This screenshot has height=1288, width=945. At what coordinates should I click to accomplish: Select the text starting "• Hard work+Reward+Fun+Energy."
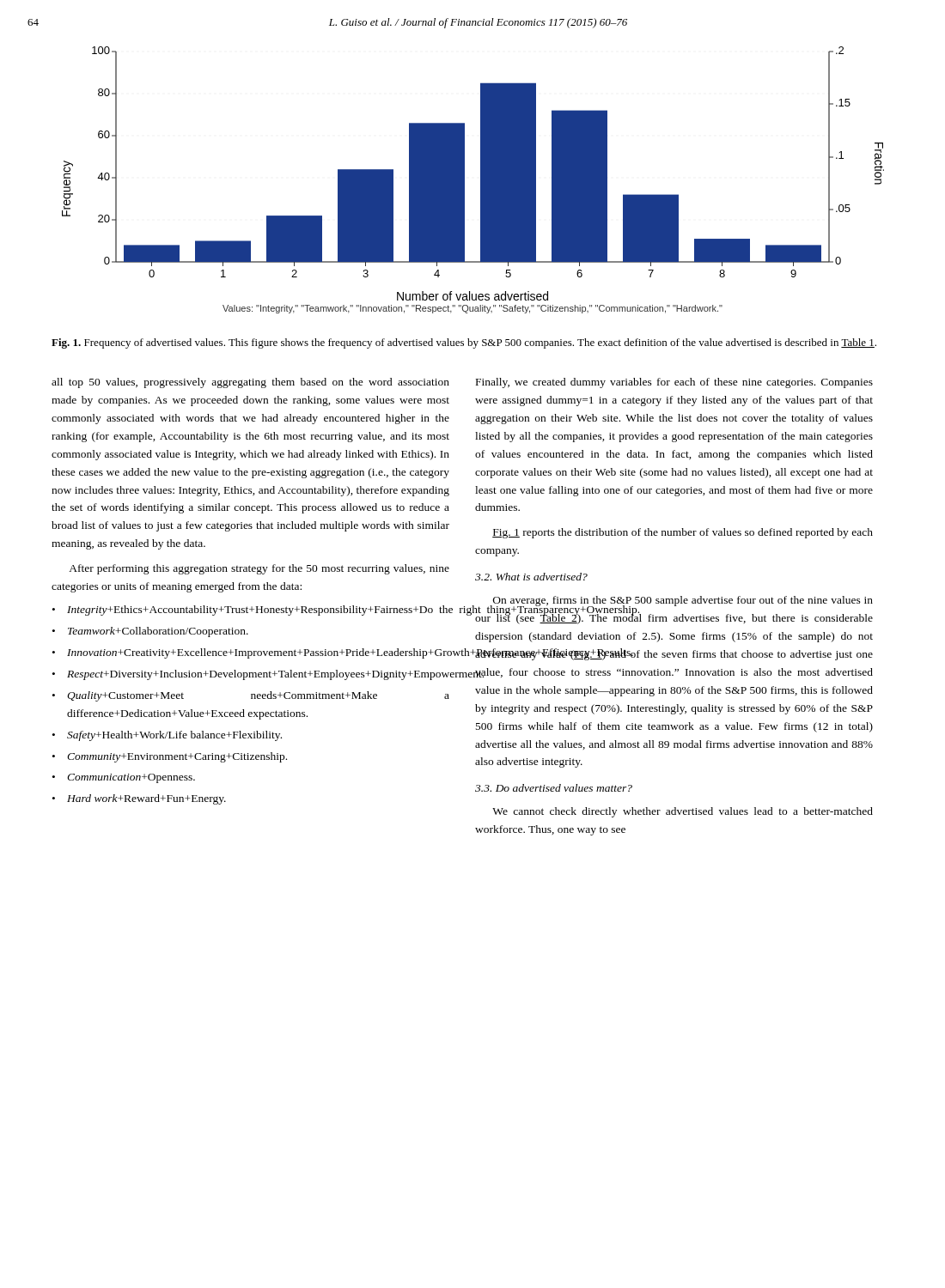click(139, 799)
